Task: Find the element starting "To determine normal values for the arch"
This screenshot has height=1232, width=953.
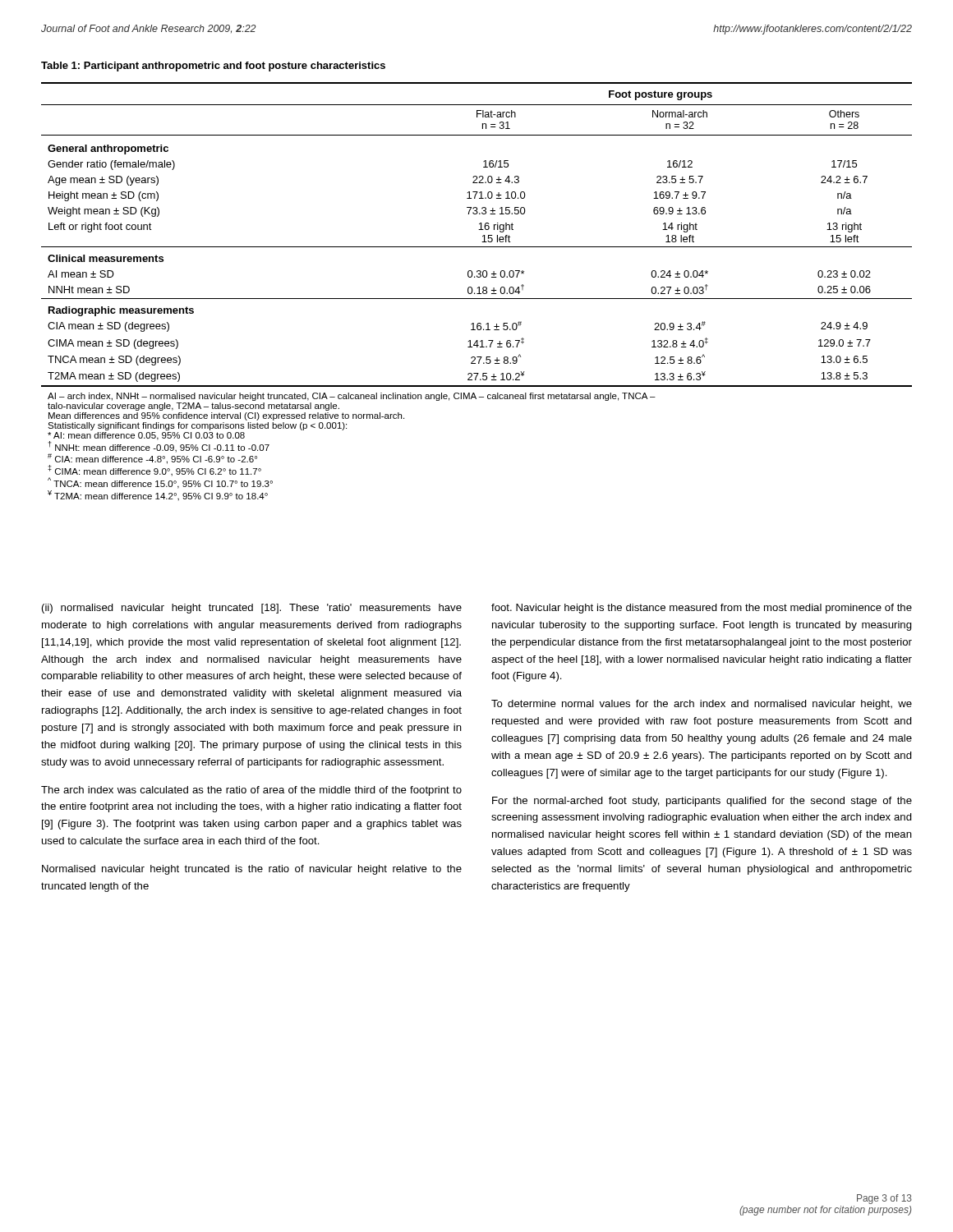Action: 702,739
